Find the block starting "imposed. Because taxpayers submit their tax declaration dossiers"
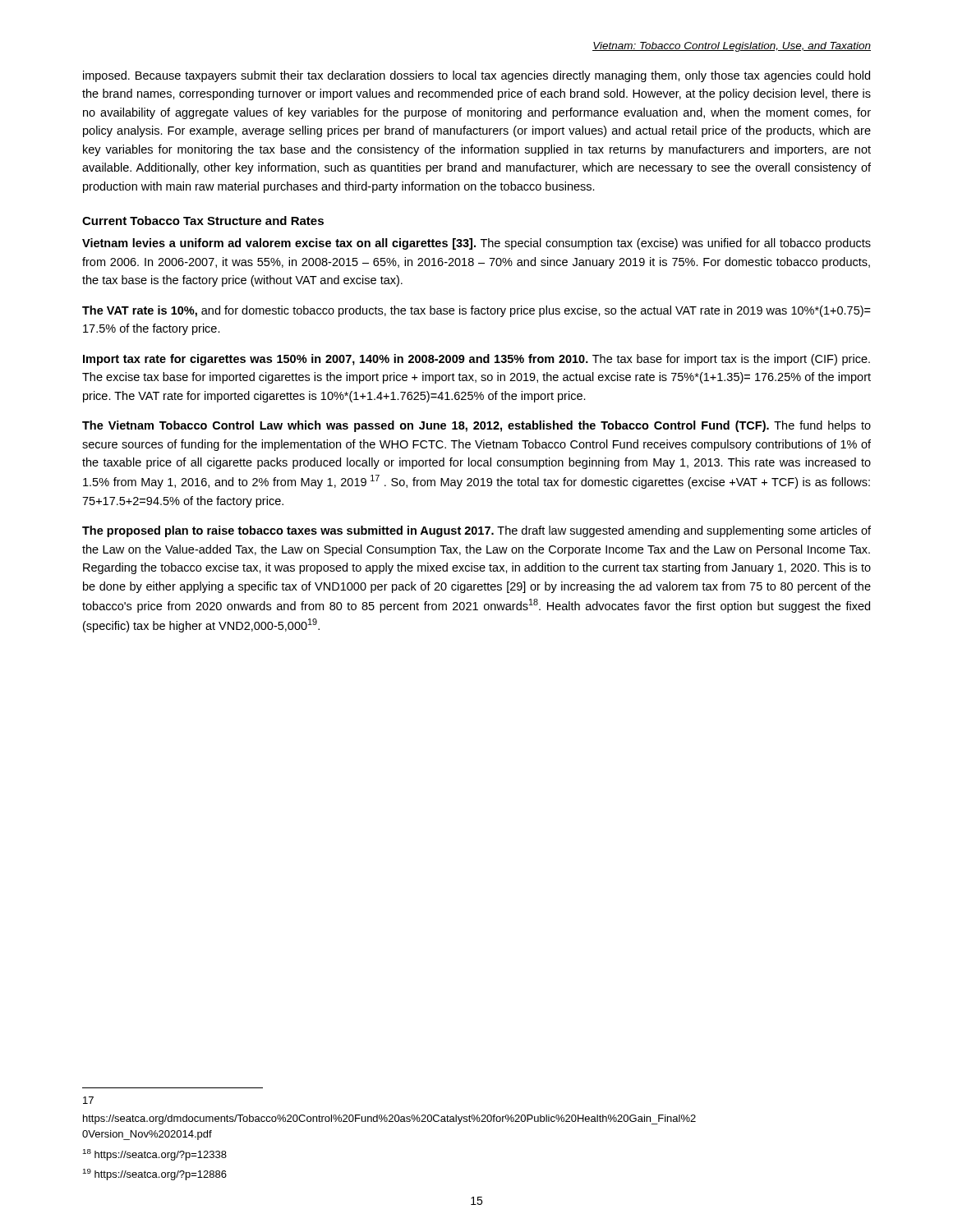The image size is (953, 1232). coord(476,131)
